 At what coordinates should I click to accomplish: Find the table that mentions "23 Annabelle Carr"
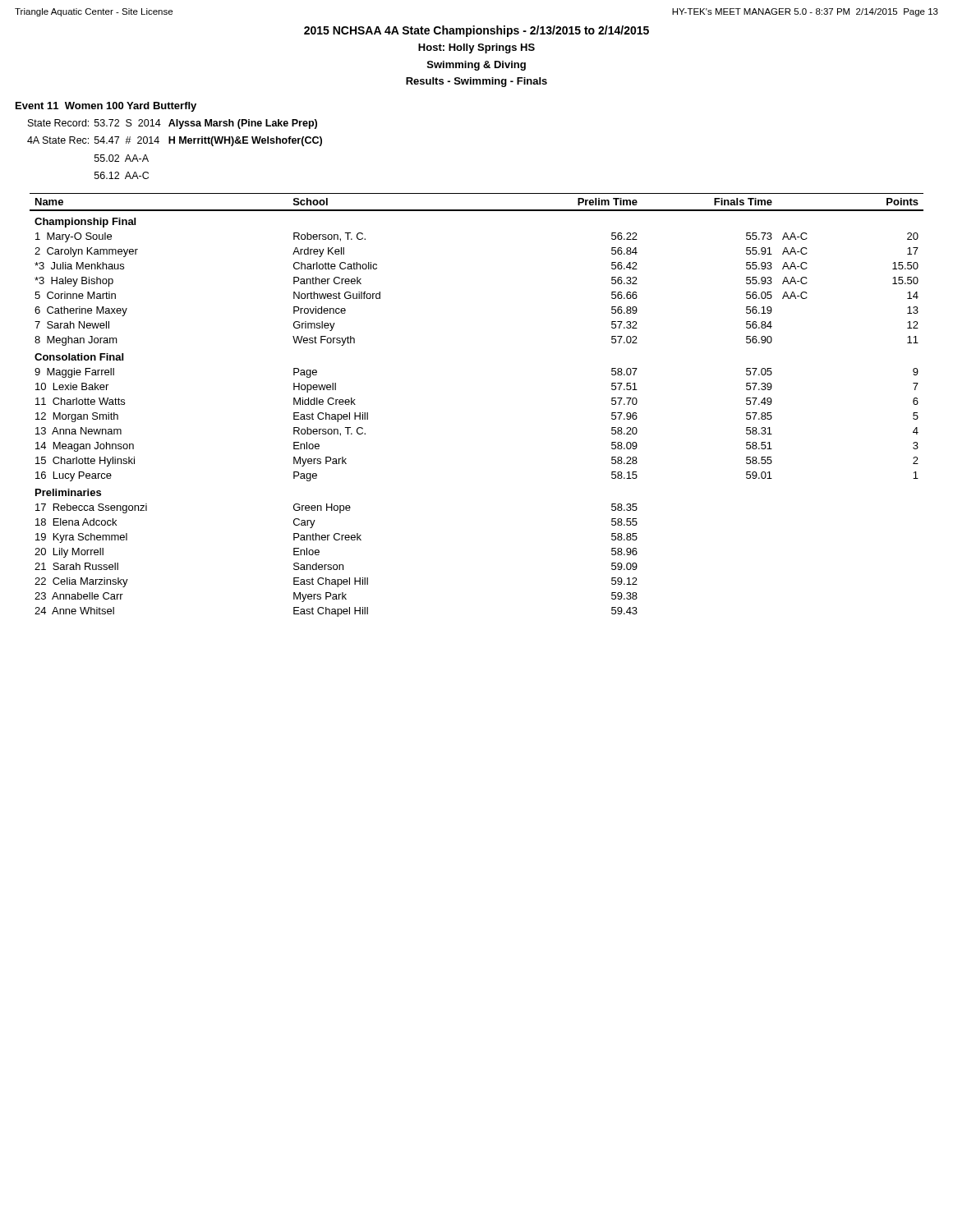tap(476, 406)
